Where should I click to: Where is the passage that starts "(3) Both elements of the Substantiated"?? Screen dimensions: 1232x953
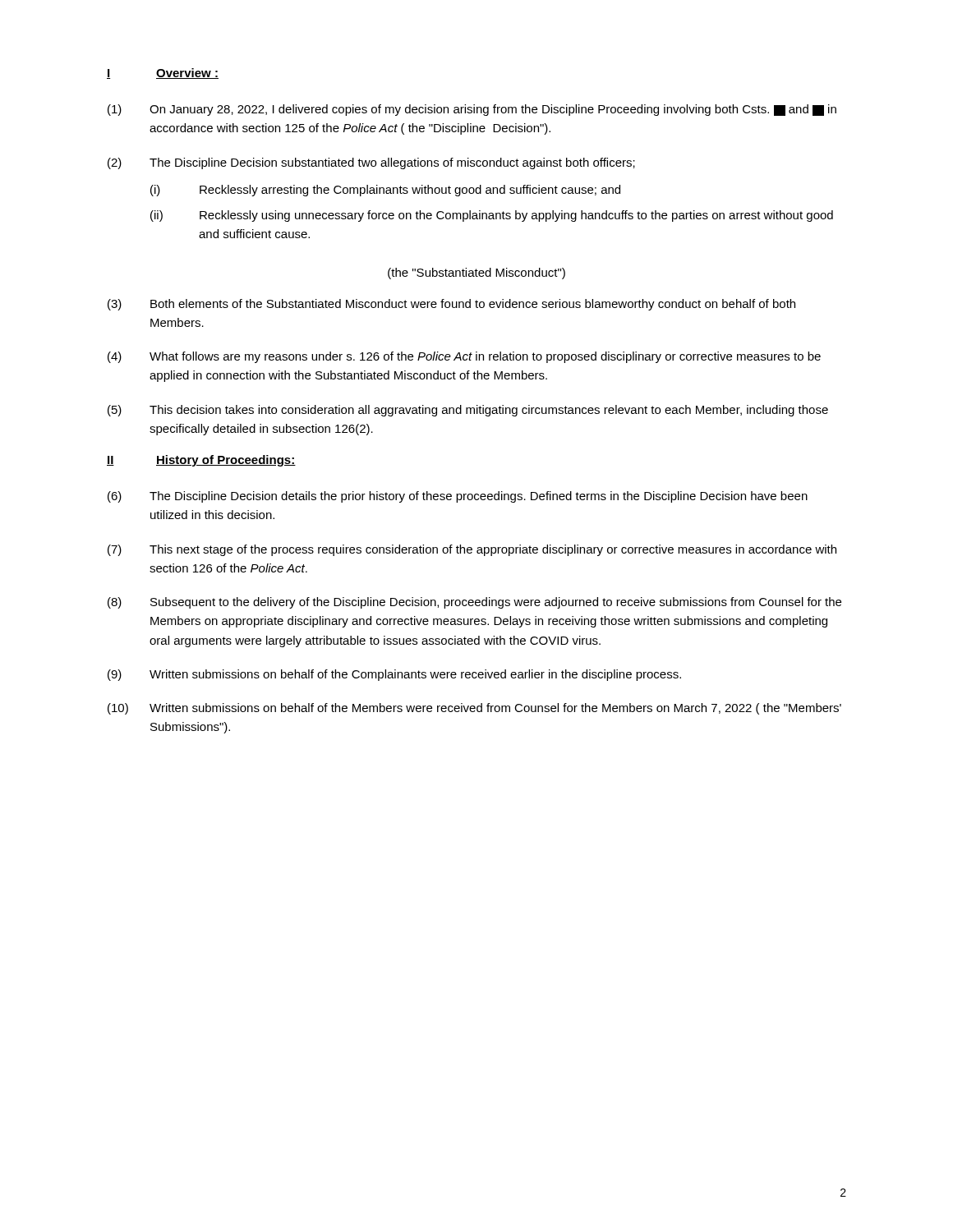click(x=476, y=313)
